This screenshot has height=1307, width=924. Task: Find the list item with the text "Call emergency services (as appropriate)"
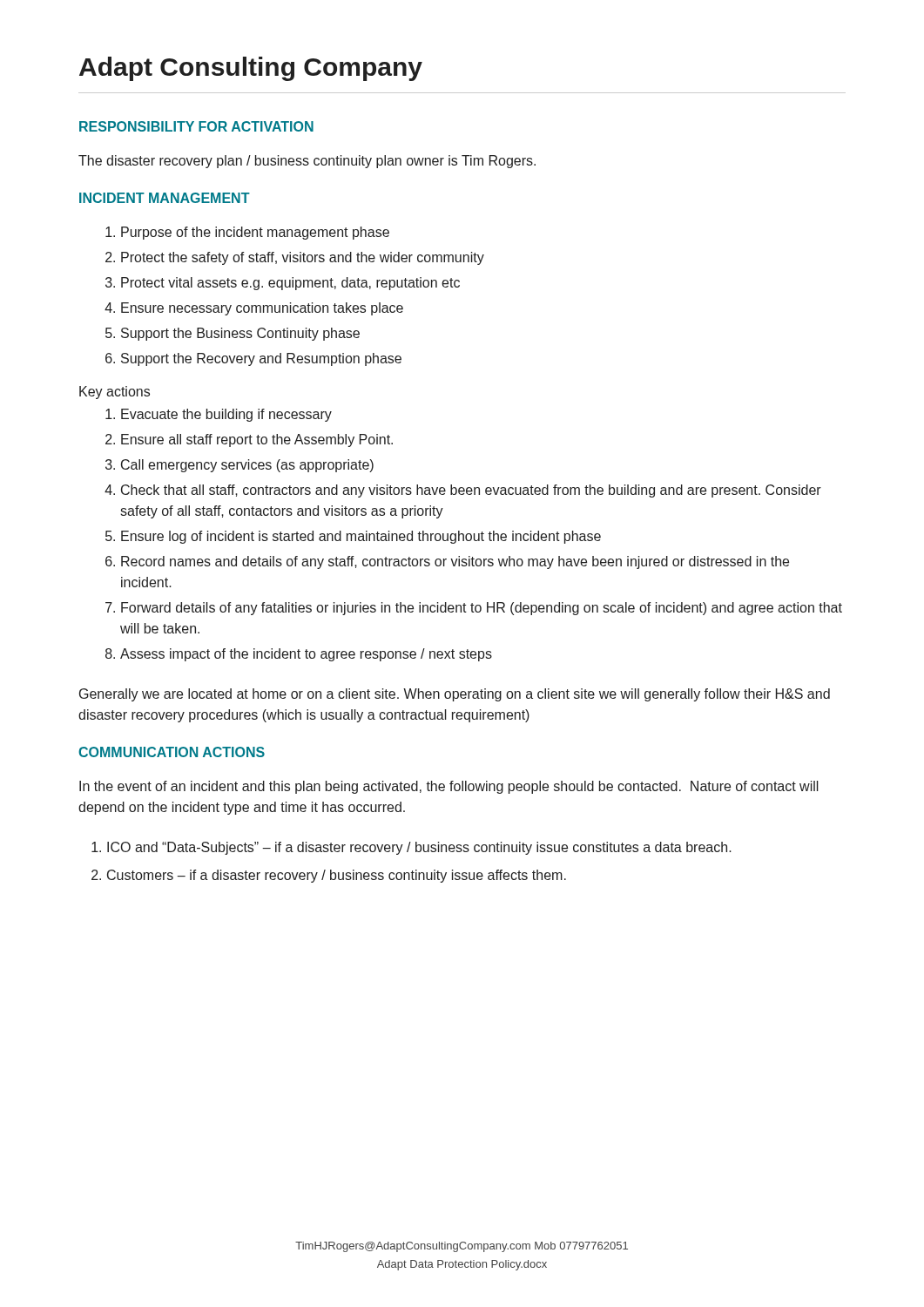pos(247,465)
